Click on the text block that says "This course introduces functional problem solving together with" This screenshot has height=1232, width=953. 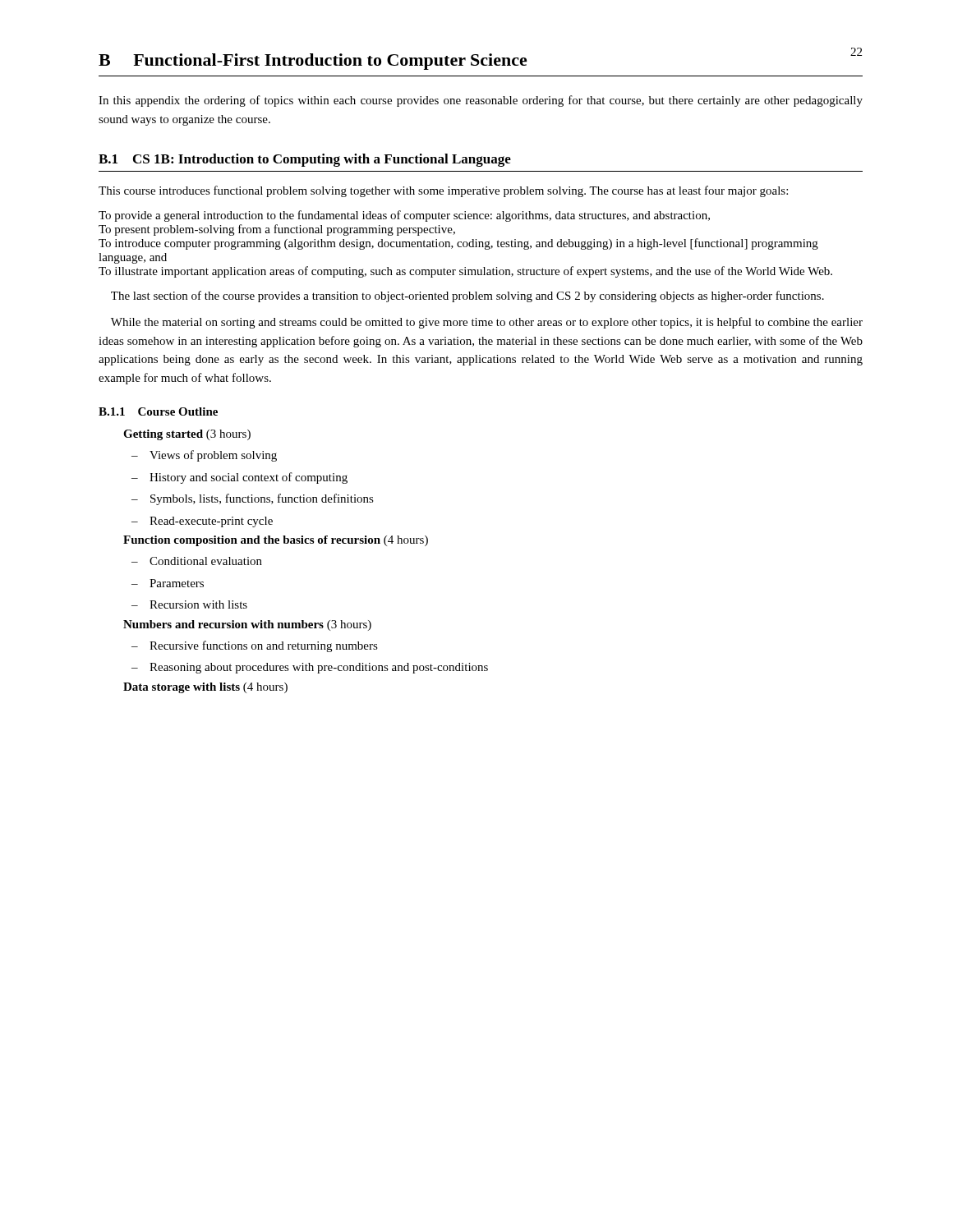(481, 191)
